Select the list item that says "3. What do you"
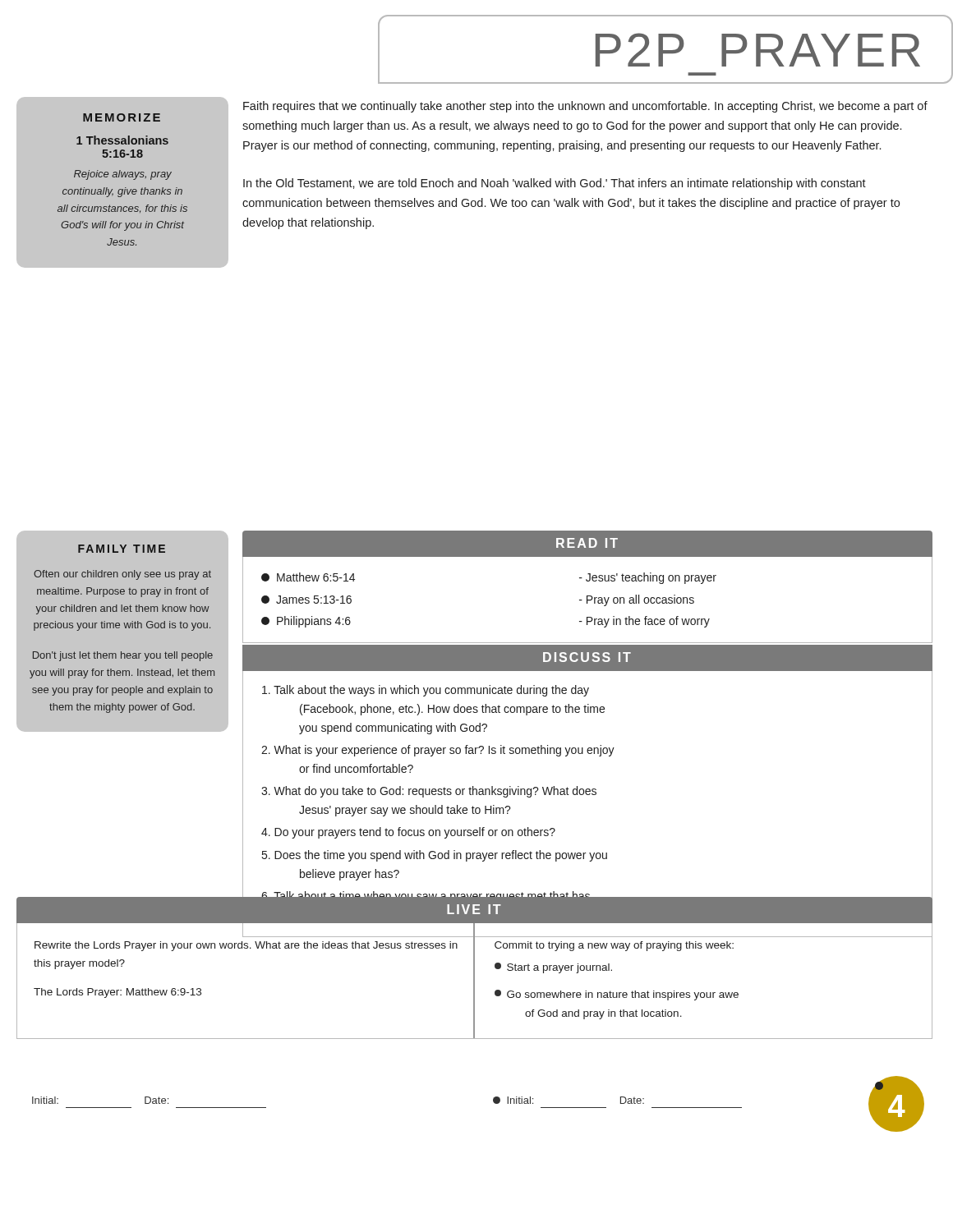The image size is (953, 1232). (429, 802)
